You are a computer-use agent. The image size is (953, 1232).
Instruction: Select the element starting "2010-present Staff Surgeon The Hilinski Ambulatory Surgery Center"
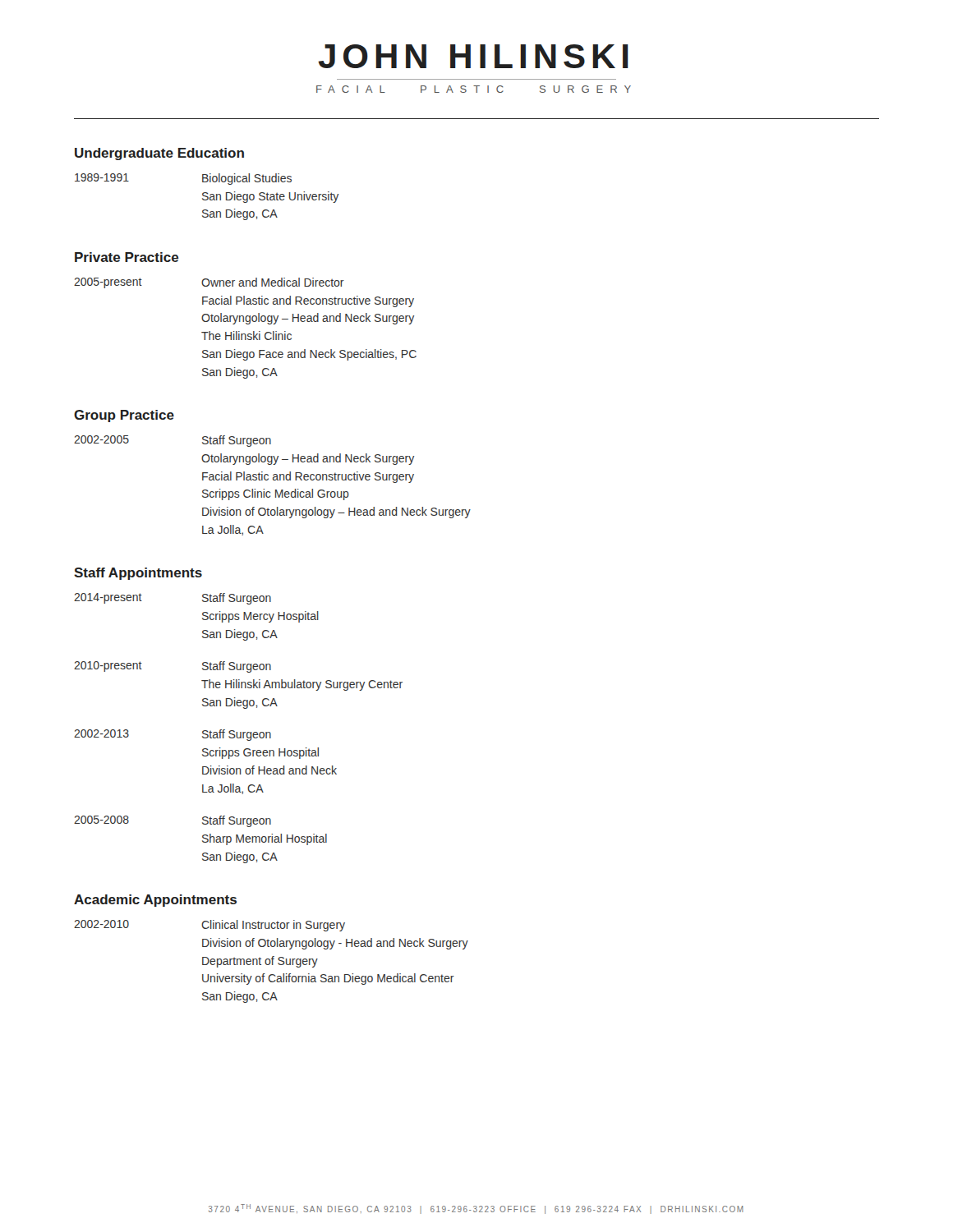click(238, 685)
